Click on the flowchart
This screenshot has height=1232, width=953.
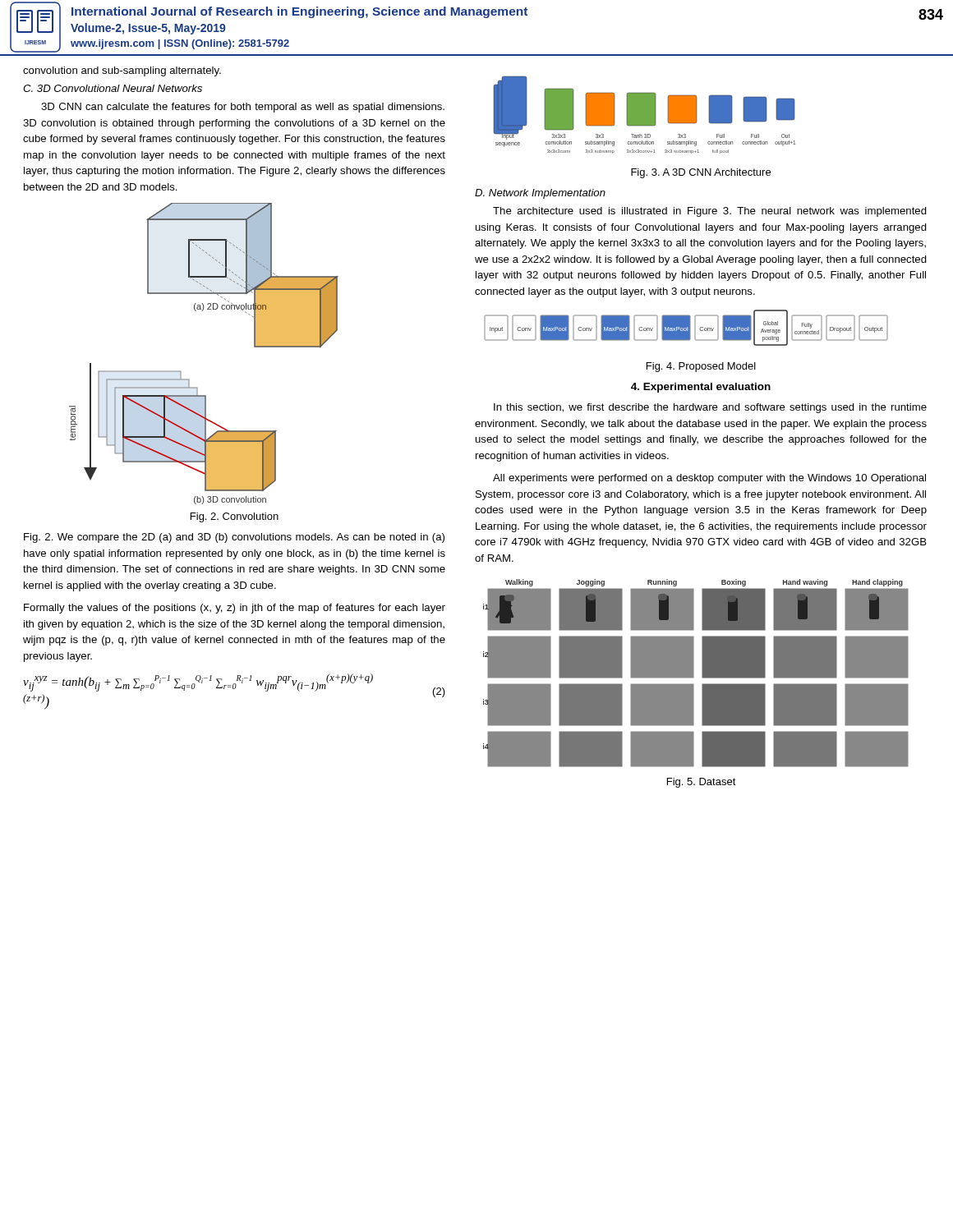[701, 332]
